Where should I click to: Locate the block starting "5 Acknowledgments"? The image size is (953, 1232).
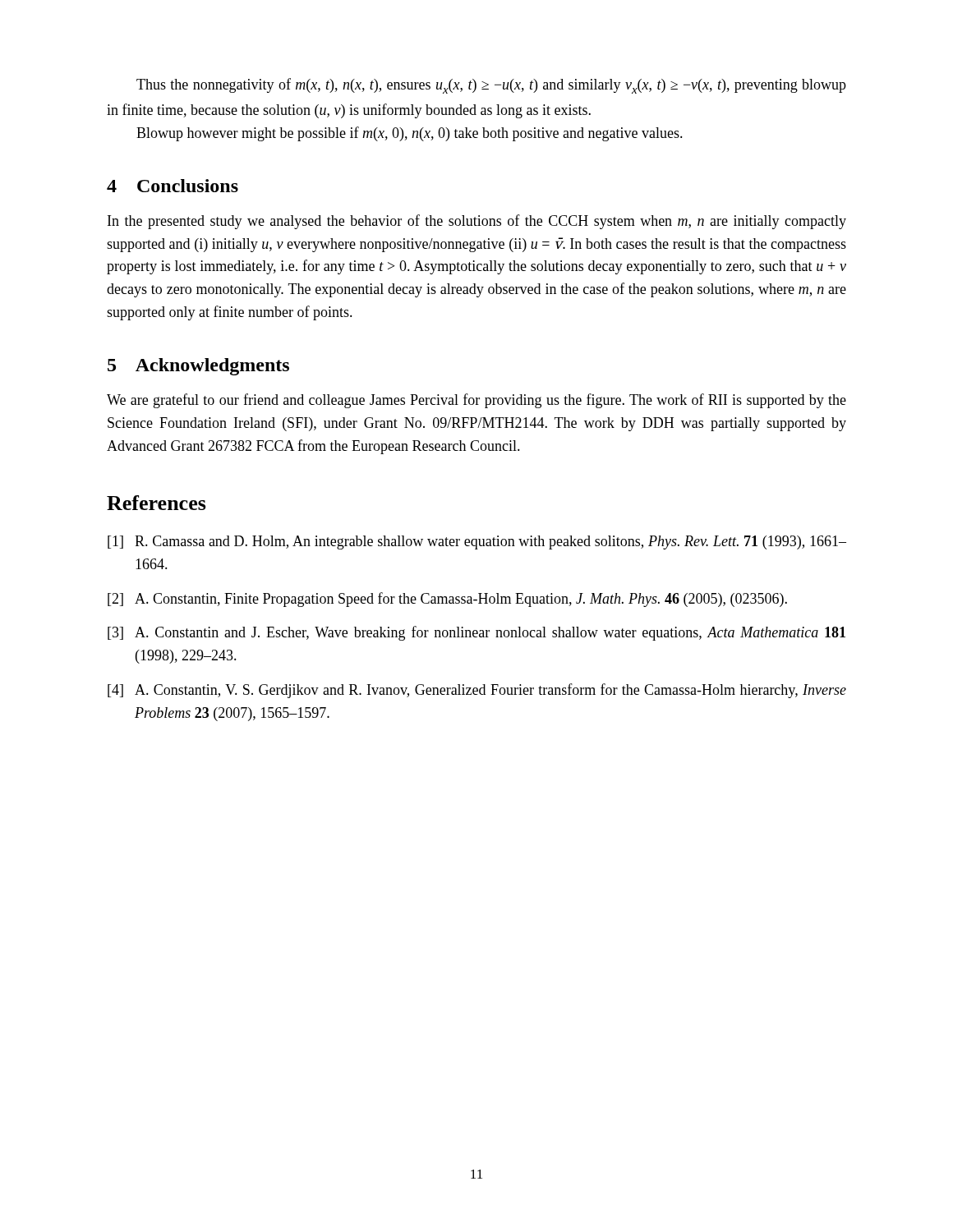[x=198, y=365]
